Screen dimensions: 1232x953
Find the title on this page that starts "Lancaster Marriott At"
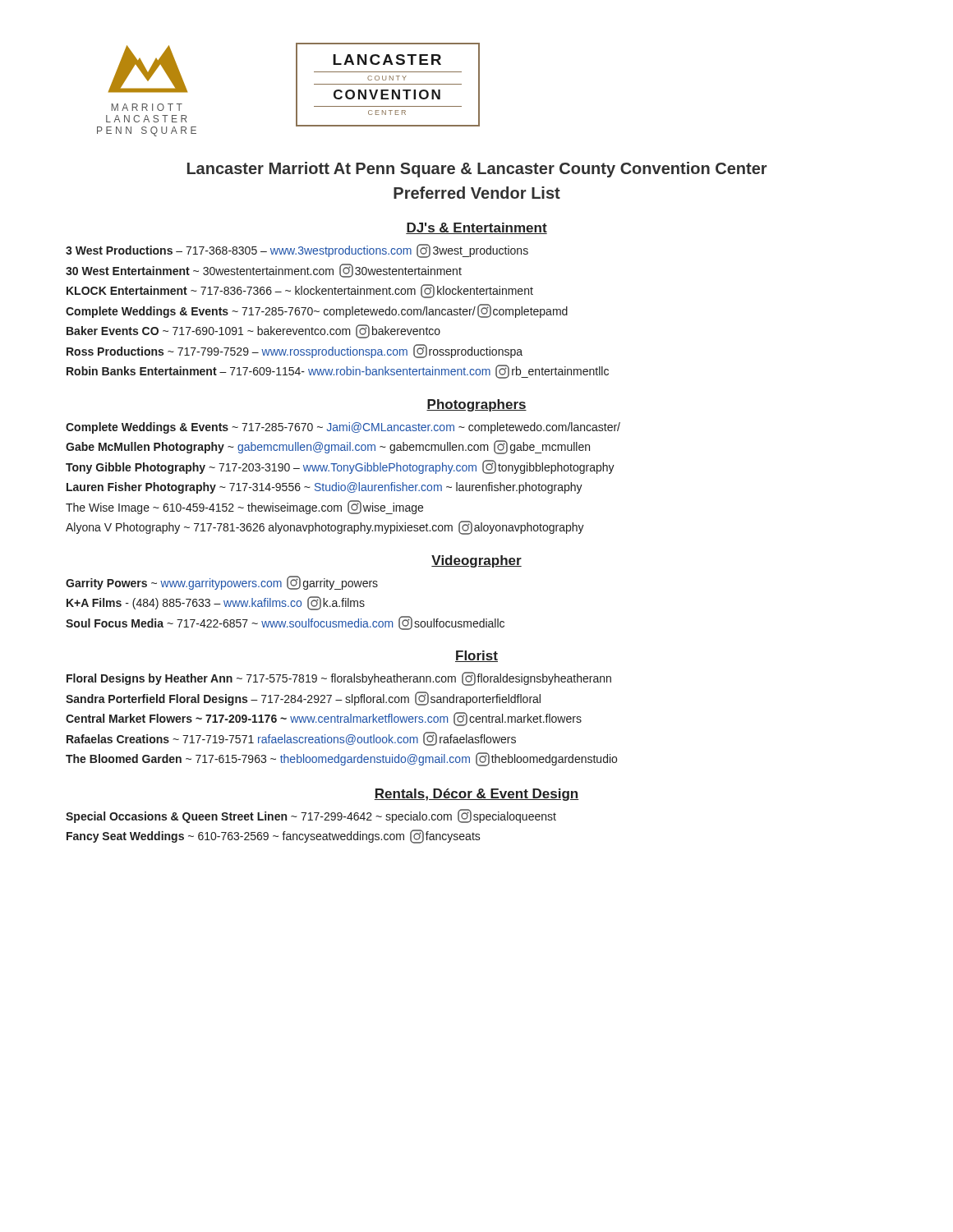coord(476,181)
